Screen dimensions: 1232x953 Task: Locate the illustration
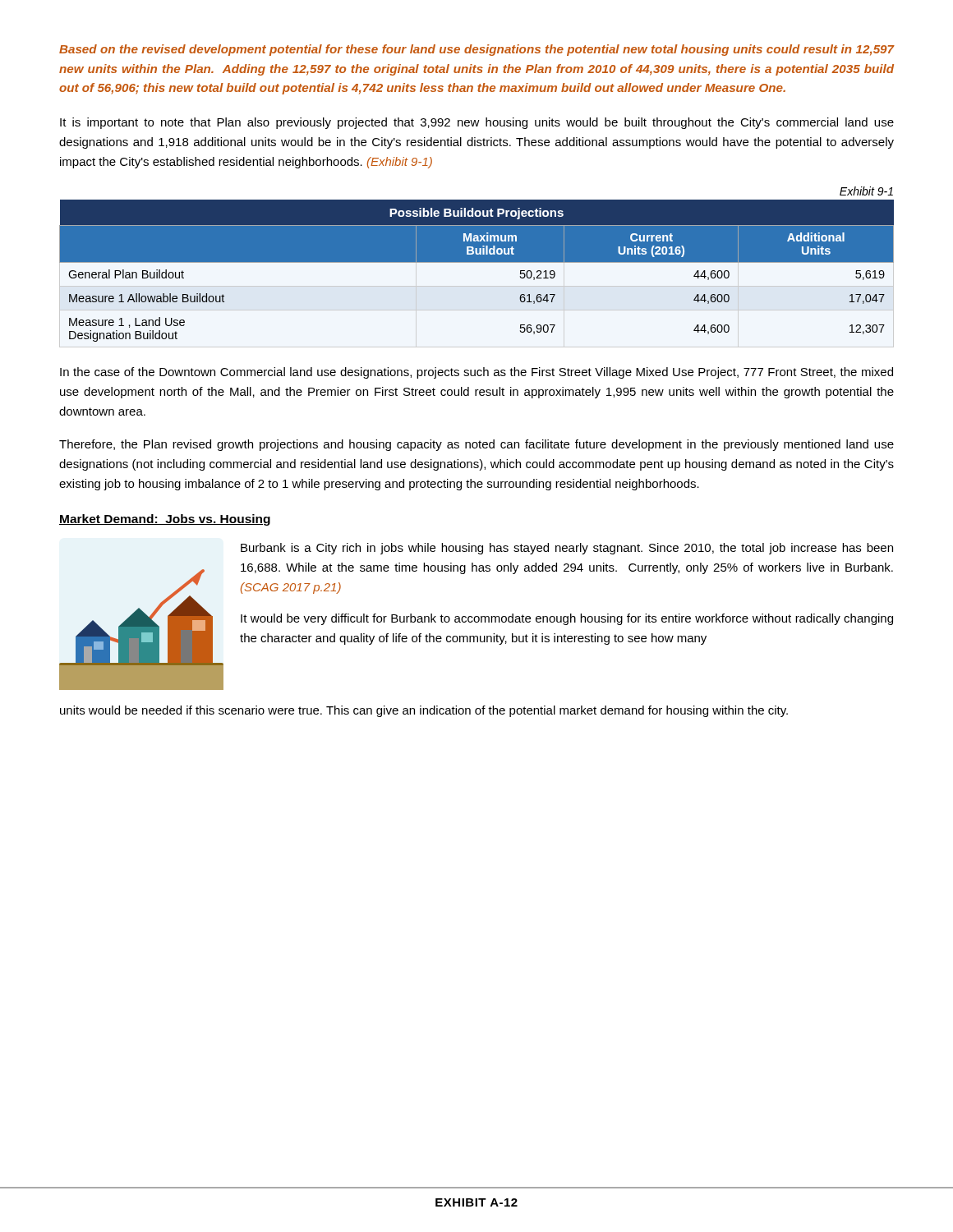[x=141, y=615]
